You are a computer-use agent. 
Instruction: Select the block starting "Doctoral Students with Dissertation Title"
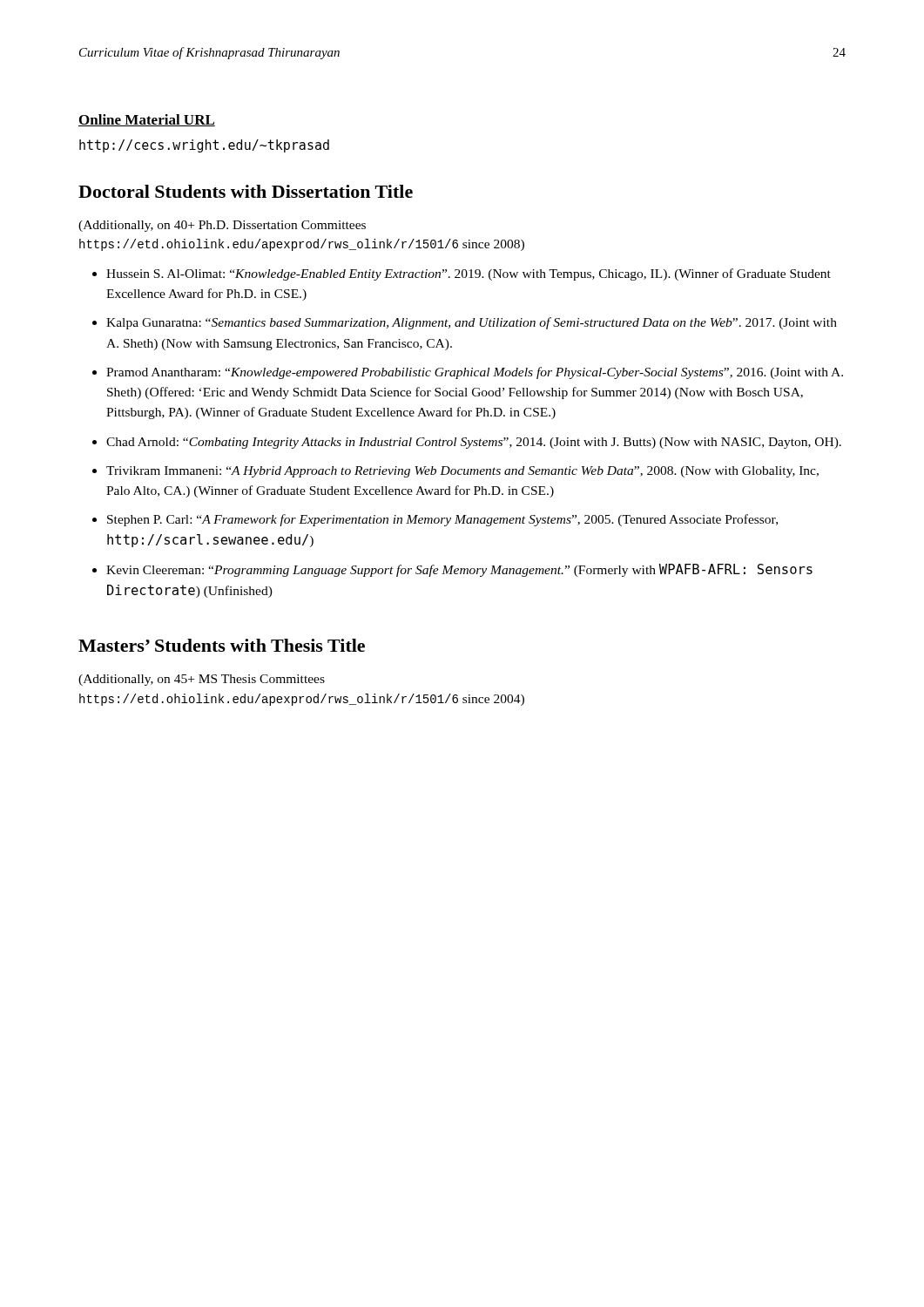[246, 191]
